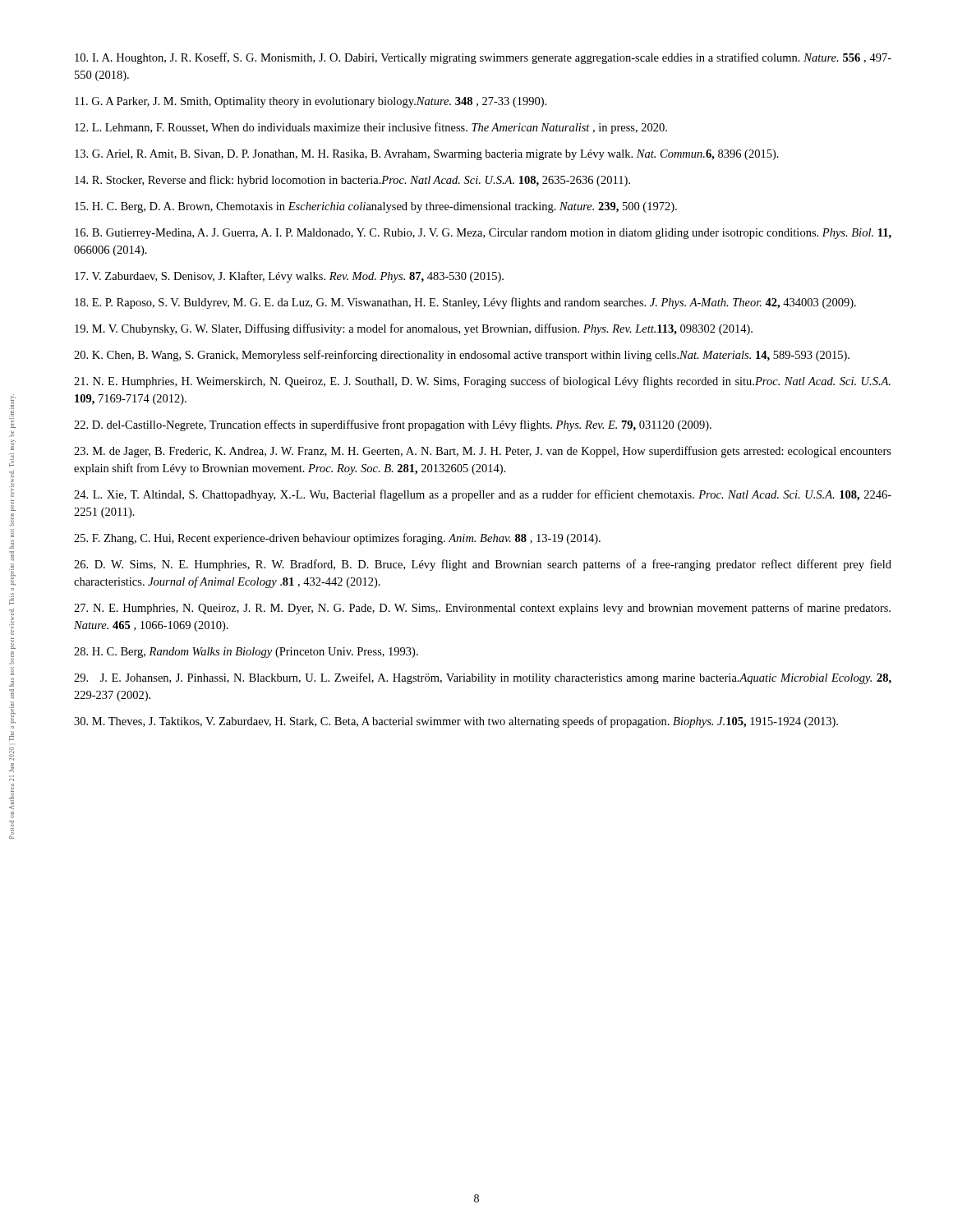Screen dimensions: 1232x953
Task: Locate the block of text that opens with "15. H. C. Berg, D. A."
Action: point(376,206)
